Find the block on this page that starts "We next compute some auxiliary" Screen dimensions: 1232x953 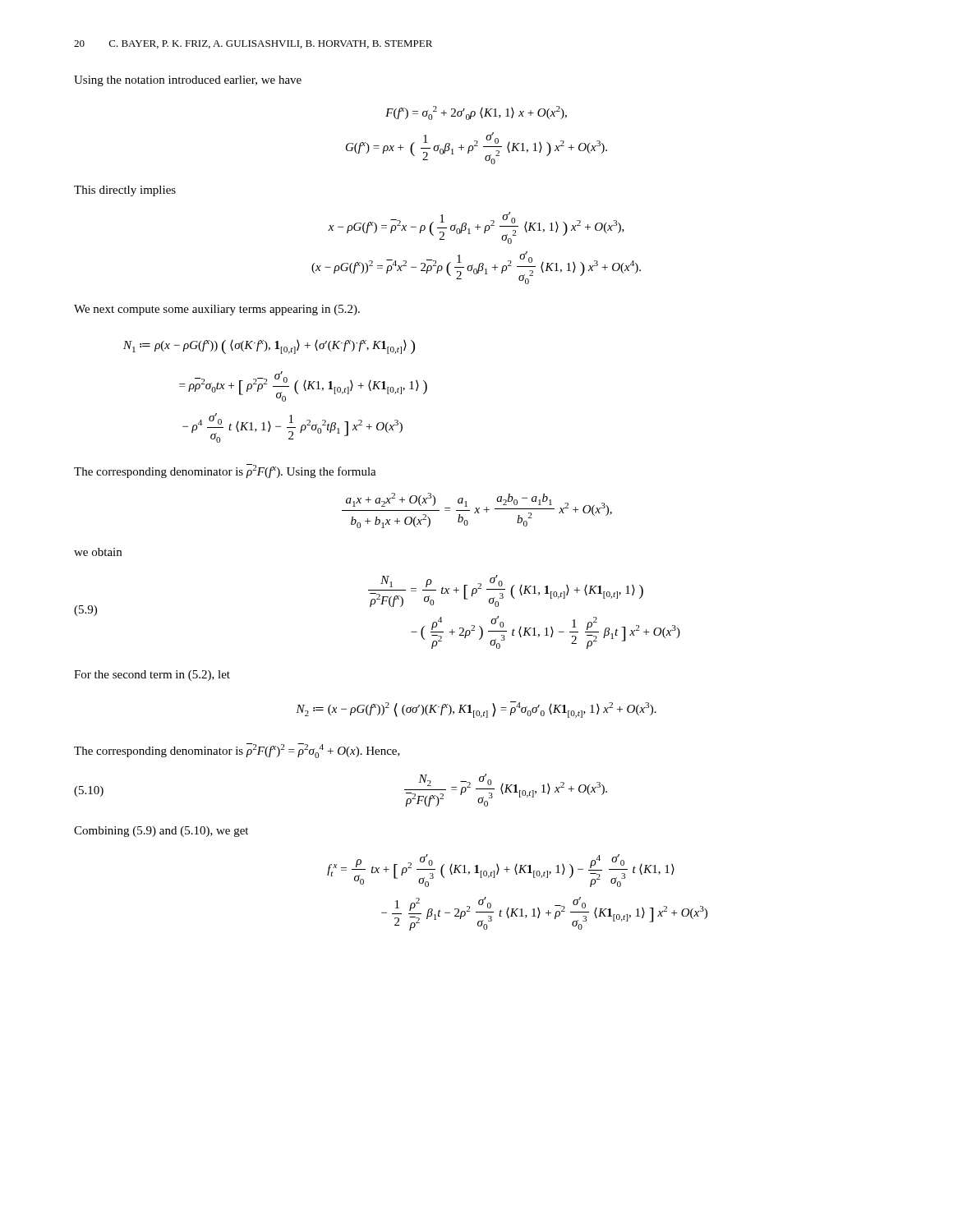217,309
